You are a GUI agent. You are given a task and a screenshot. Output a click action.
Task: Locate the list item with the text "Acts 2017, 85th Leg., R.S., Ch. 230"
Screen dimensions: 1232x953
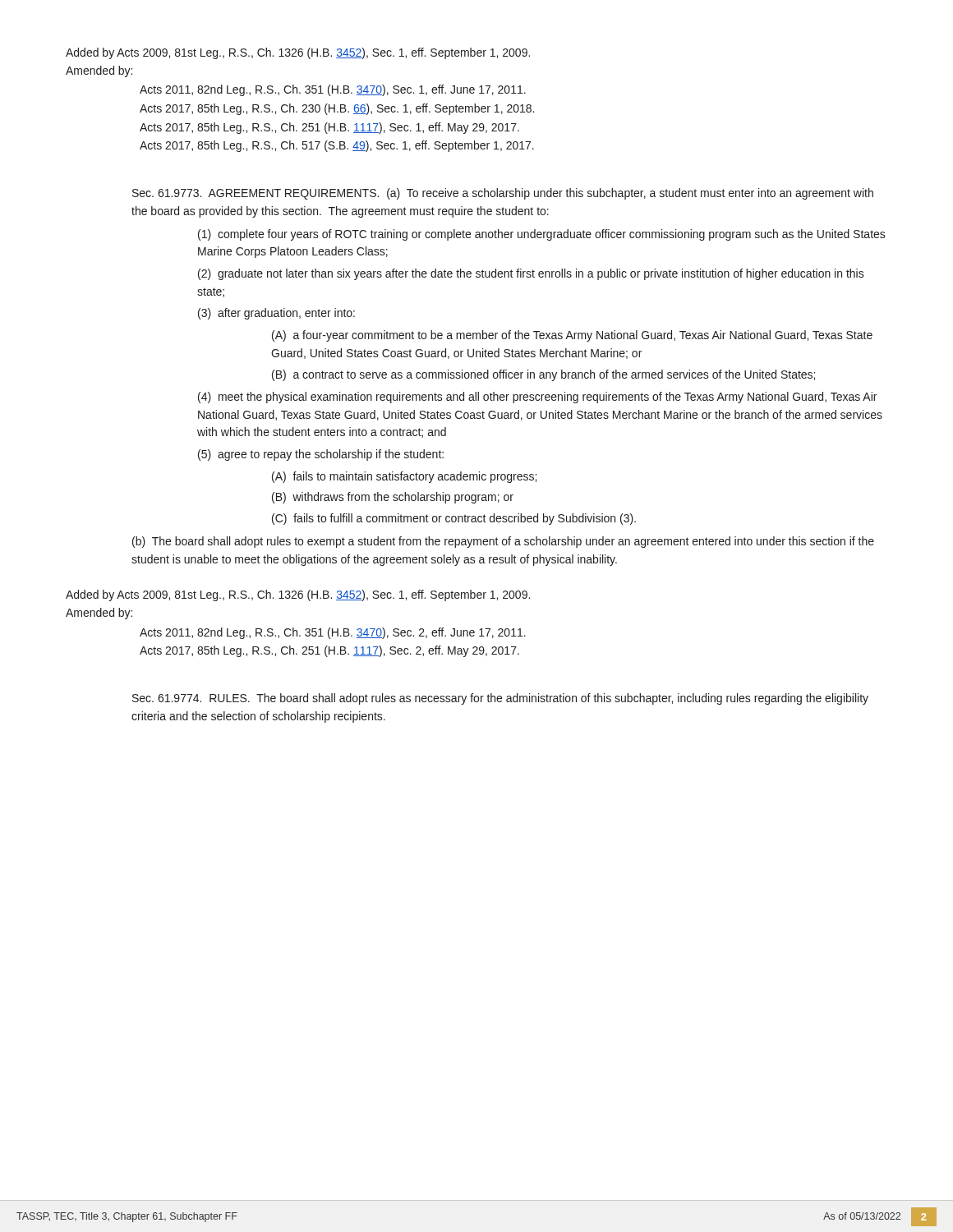click(x=337, y=108)
